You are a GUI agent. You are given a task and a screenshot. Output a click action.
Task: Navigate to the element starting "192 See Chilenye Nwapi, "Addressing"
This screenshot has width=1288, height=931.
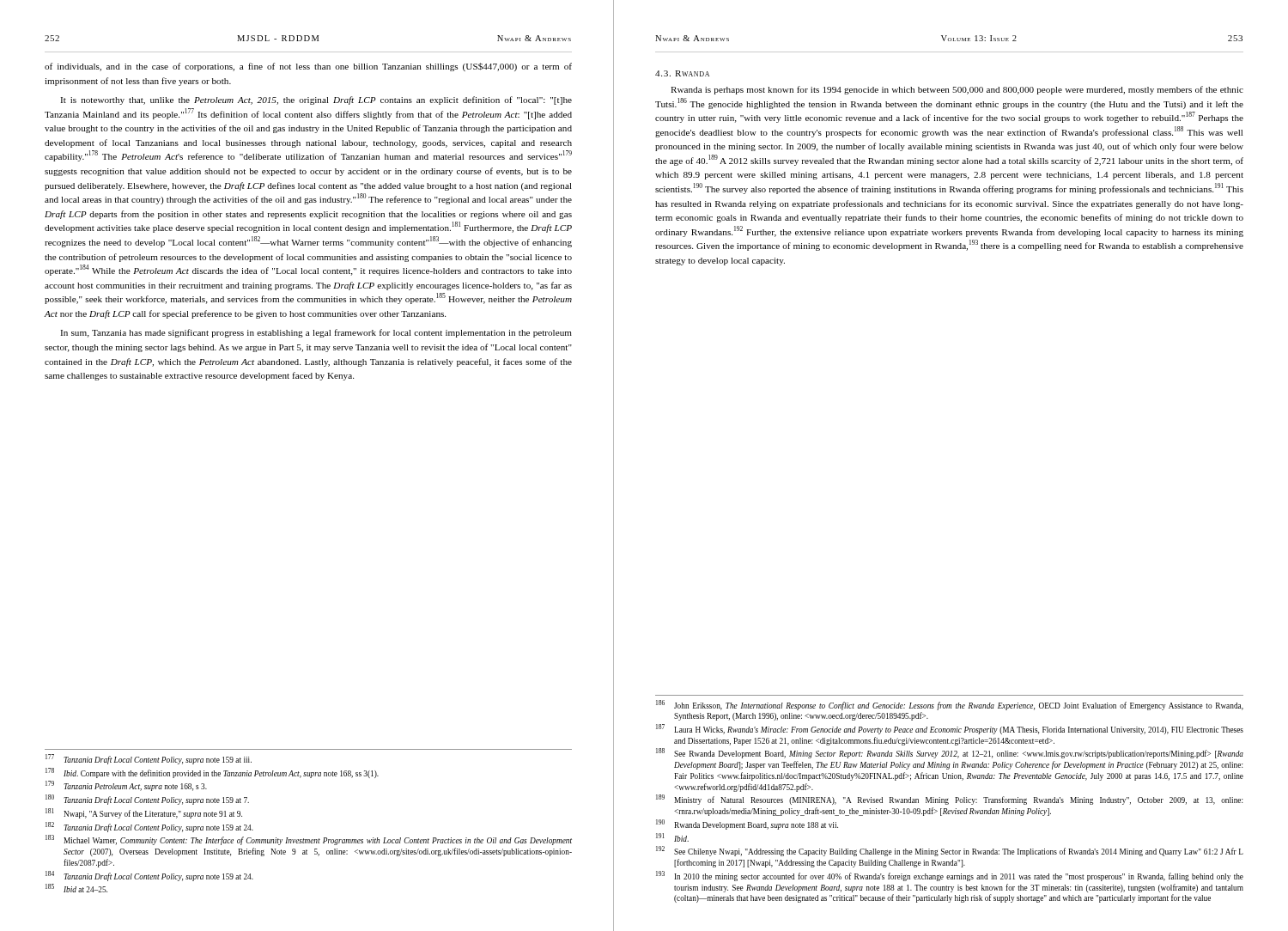click(949, 858)
